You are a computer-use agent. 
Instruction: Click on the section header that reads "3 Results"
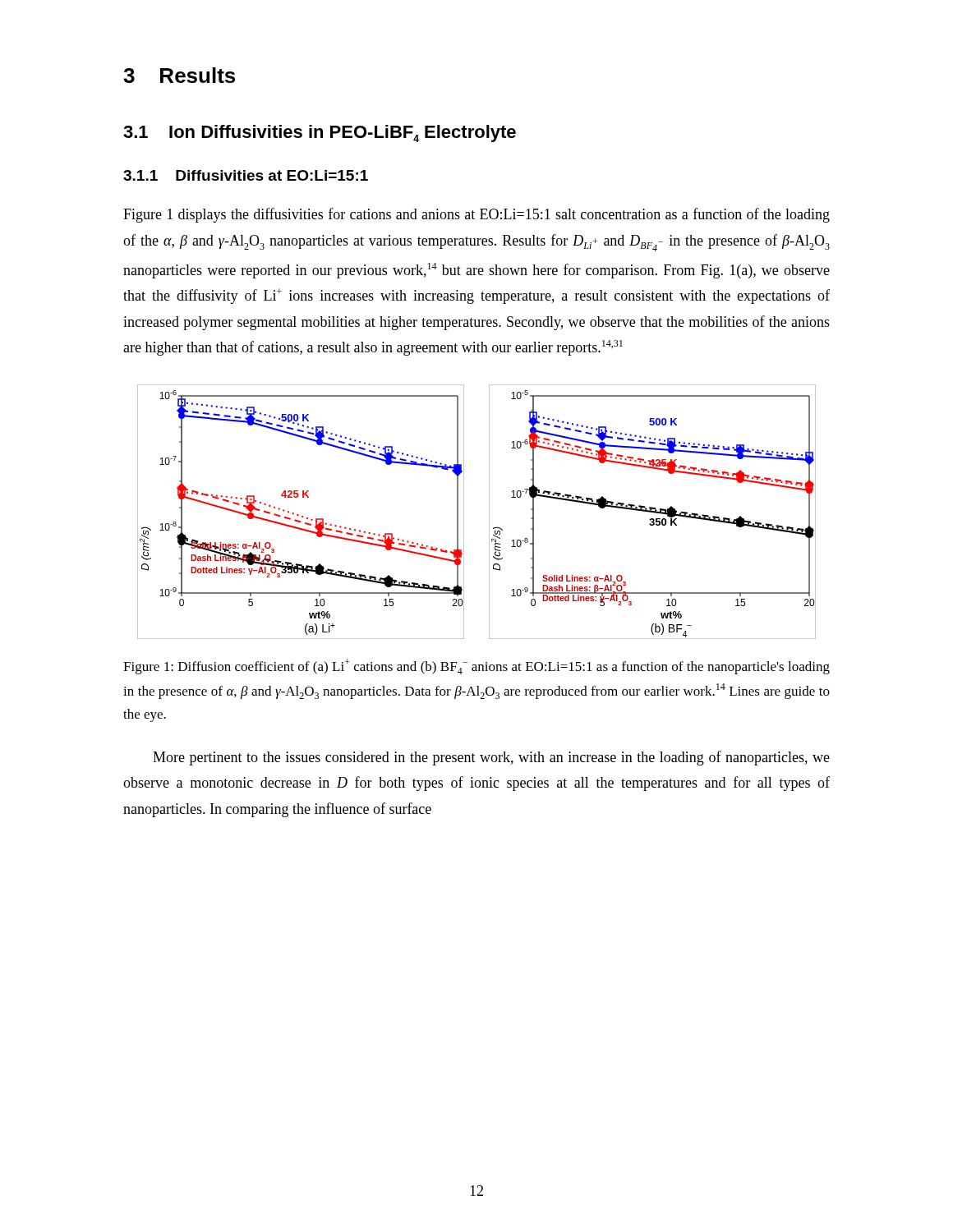(x=179, y=75)
